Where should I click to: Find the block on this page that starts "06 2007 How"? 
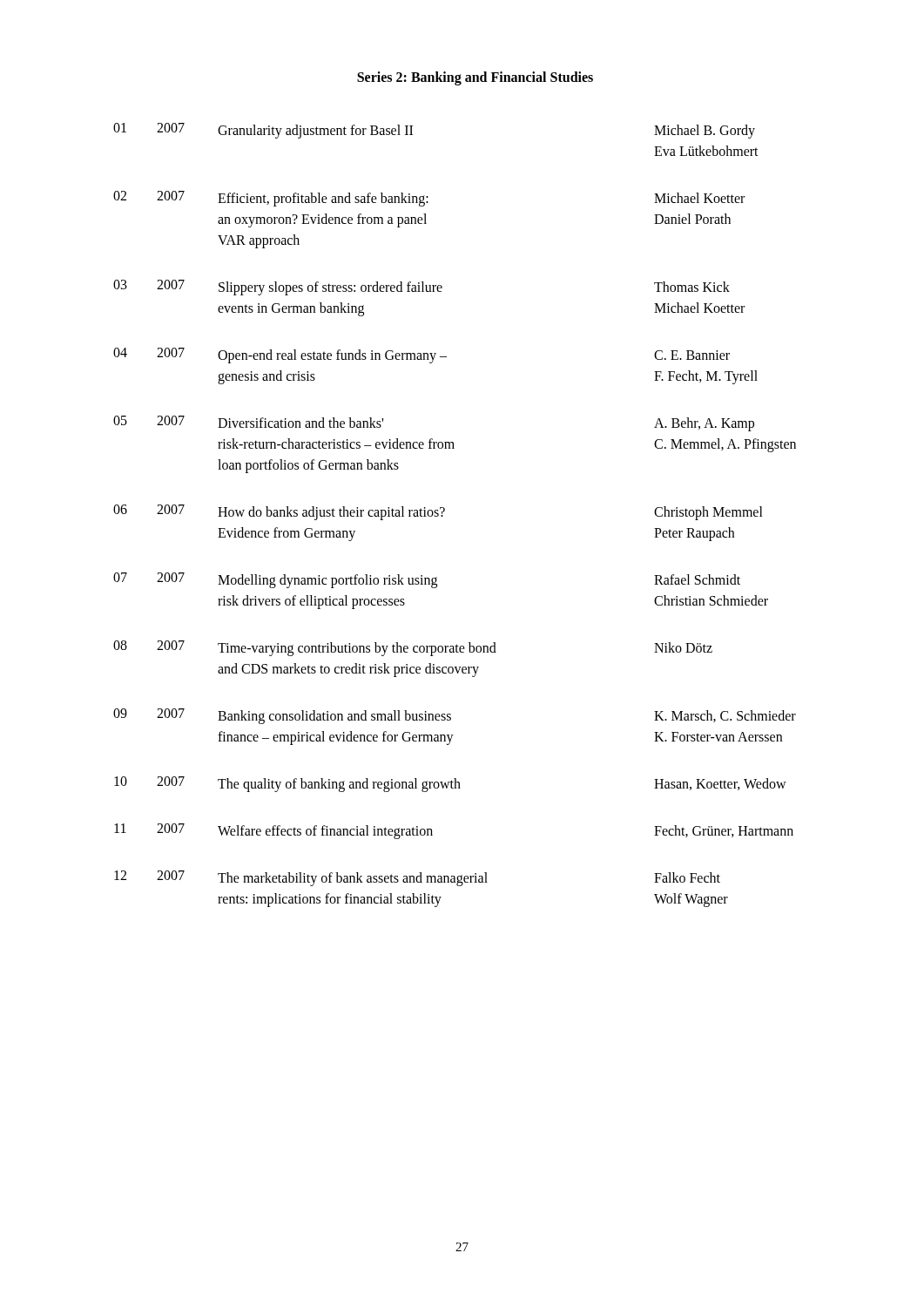click(x=438, y=512)
